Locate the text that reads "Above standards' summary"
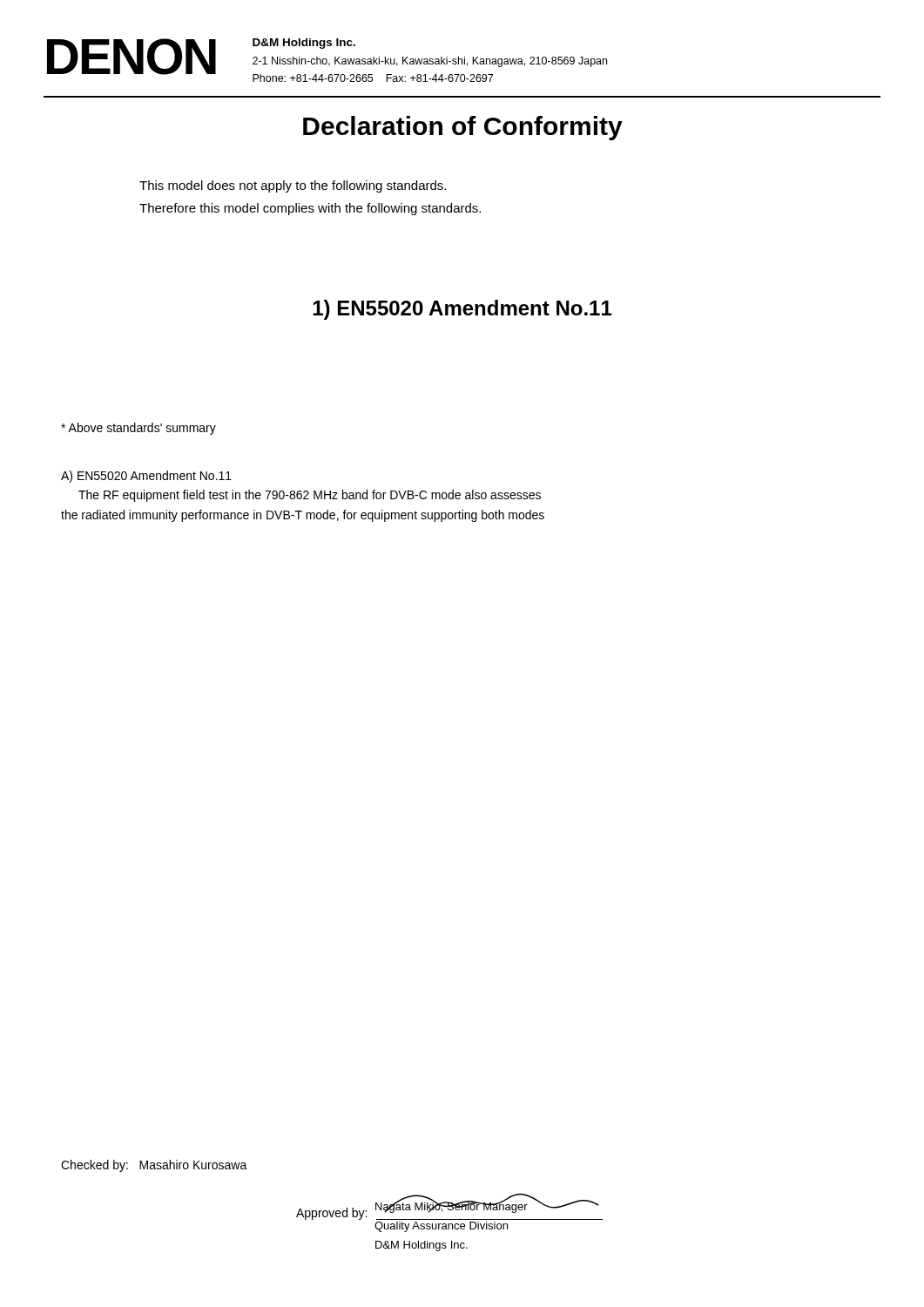Viewport: 924px width, 1307px height. [138, 428]
